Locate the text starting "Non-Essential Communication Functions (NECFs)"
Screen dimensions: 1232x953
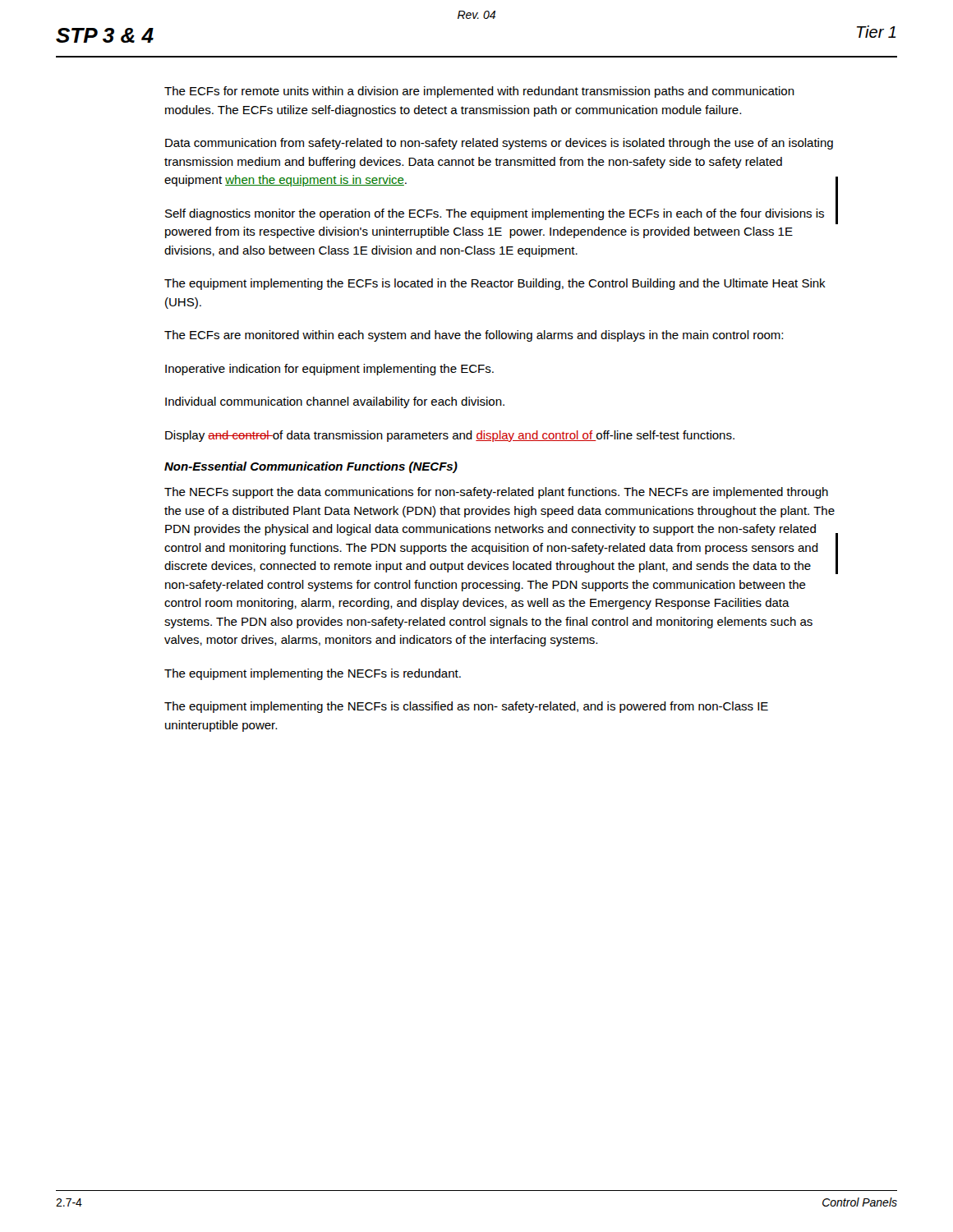(x=311, y=466)
